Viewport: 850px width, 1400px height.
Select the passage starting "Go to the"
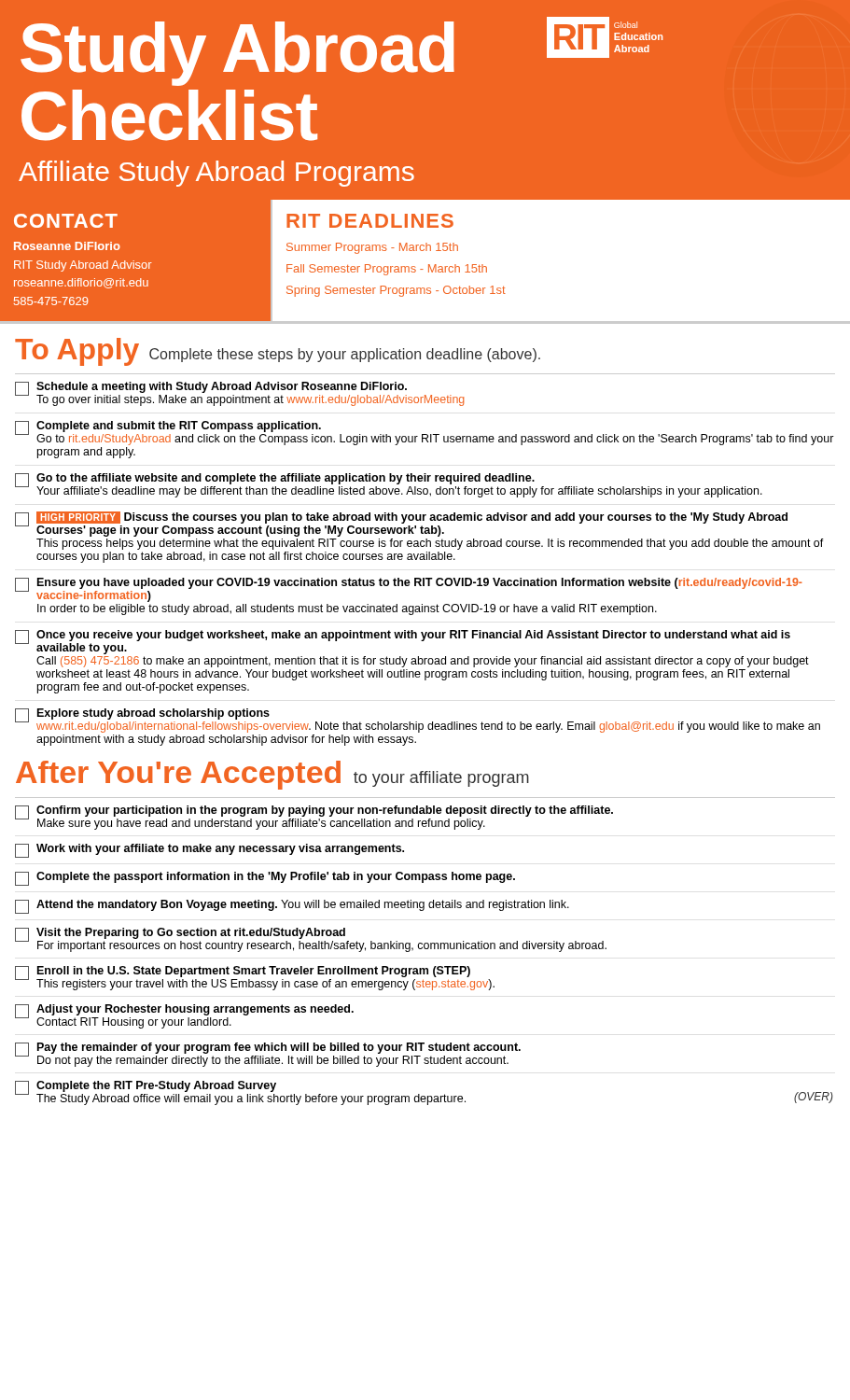point(389,484)
